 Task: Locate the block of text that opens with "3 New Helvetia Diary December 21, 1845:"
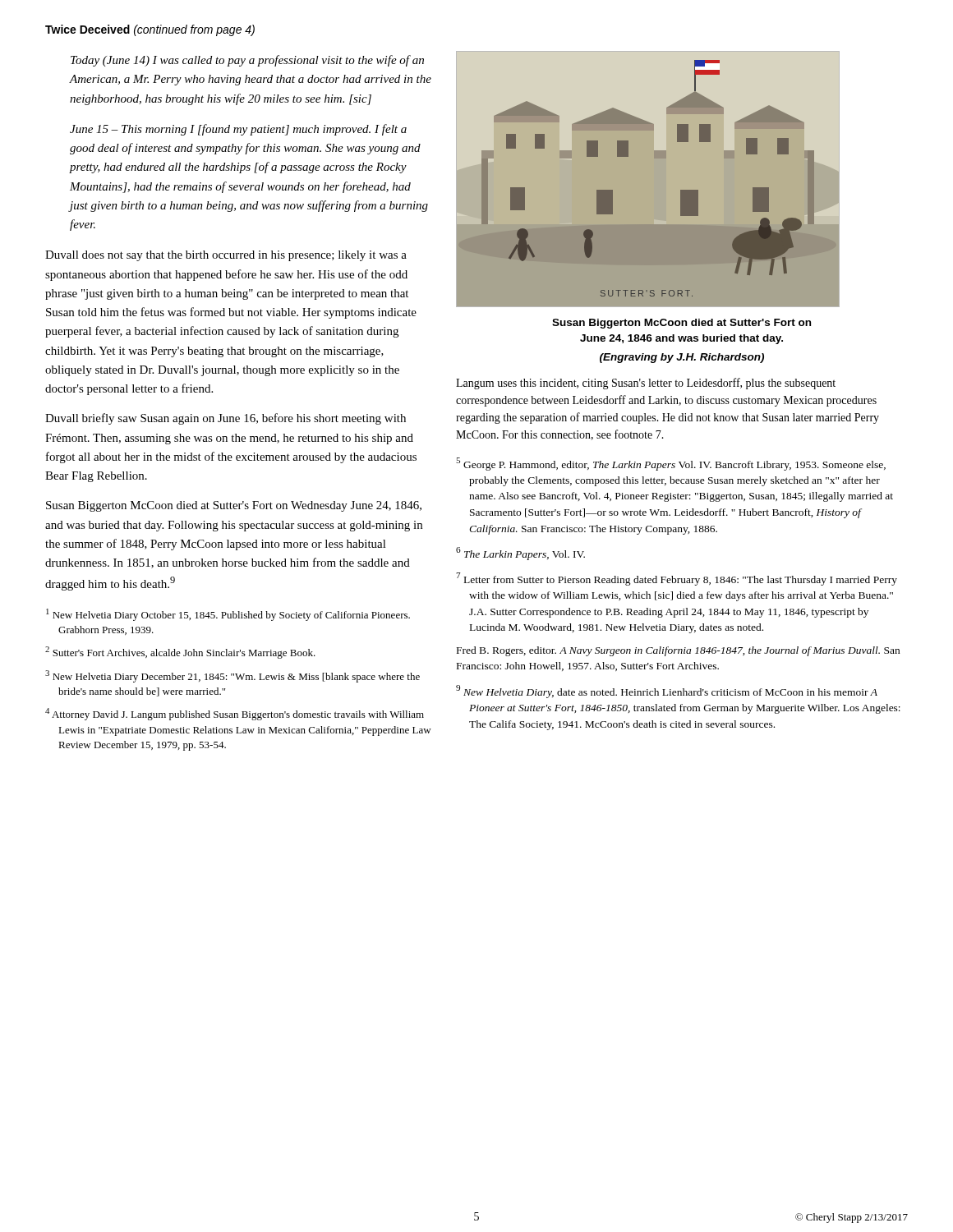(x=233, y=683)
